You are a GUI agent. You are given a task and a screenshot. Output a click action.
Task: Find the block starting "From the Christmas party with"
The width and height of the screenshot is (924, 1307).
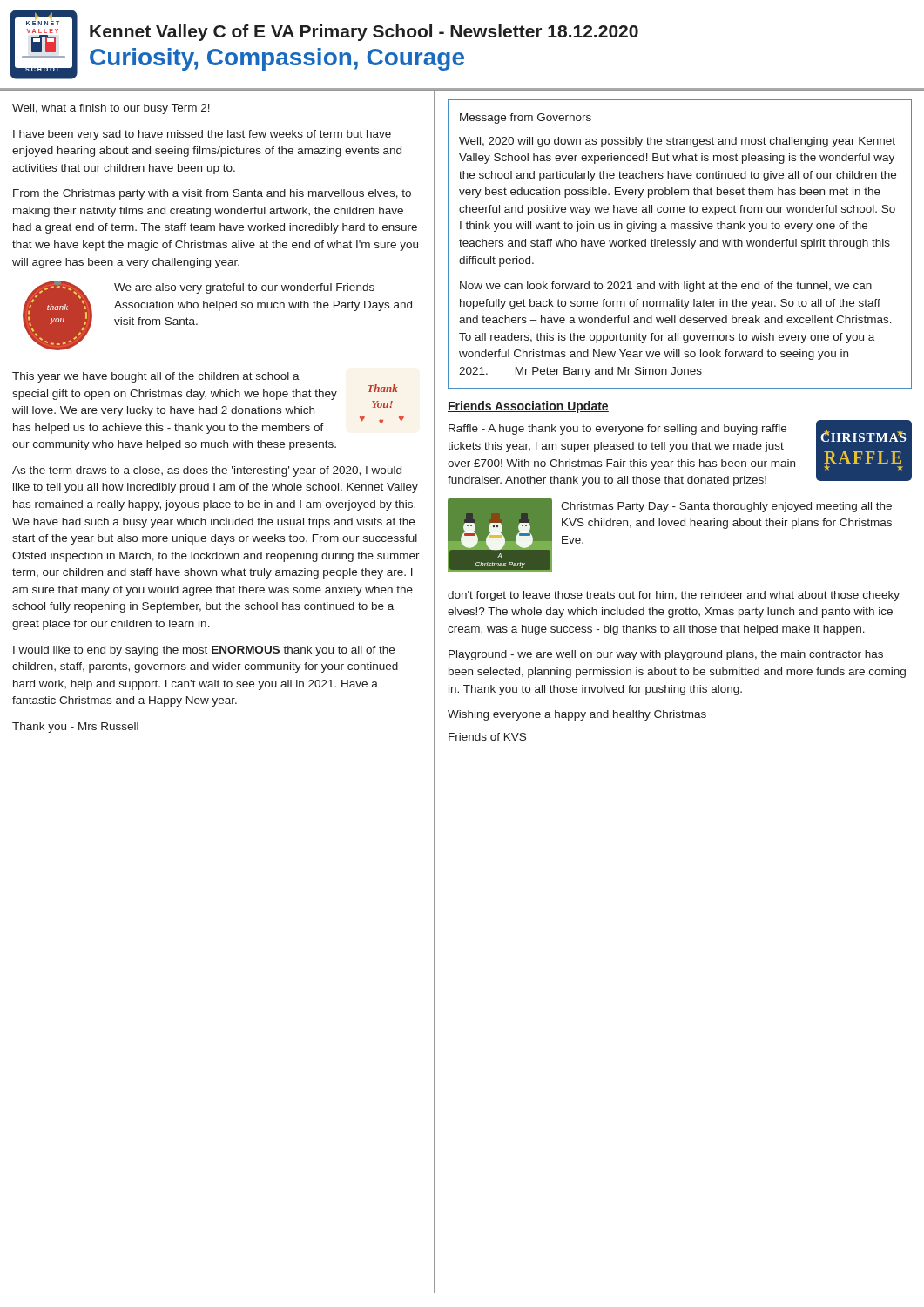[x=216, y=227]
